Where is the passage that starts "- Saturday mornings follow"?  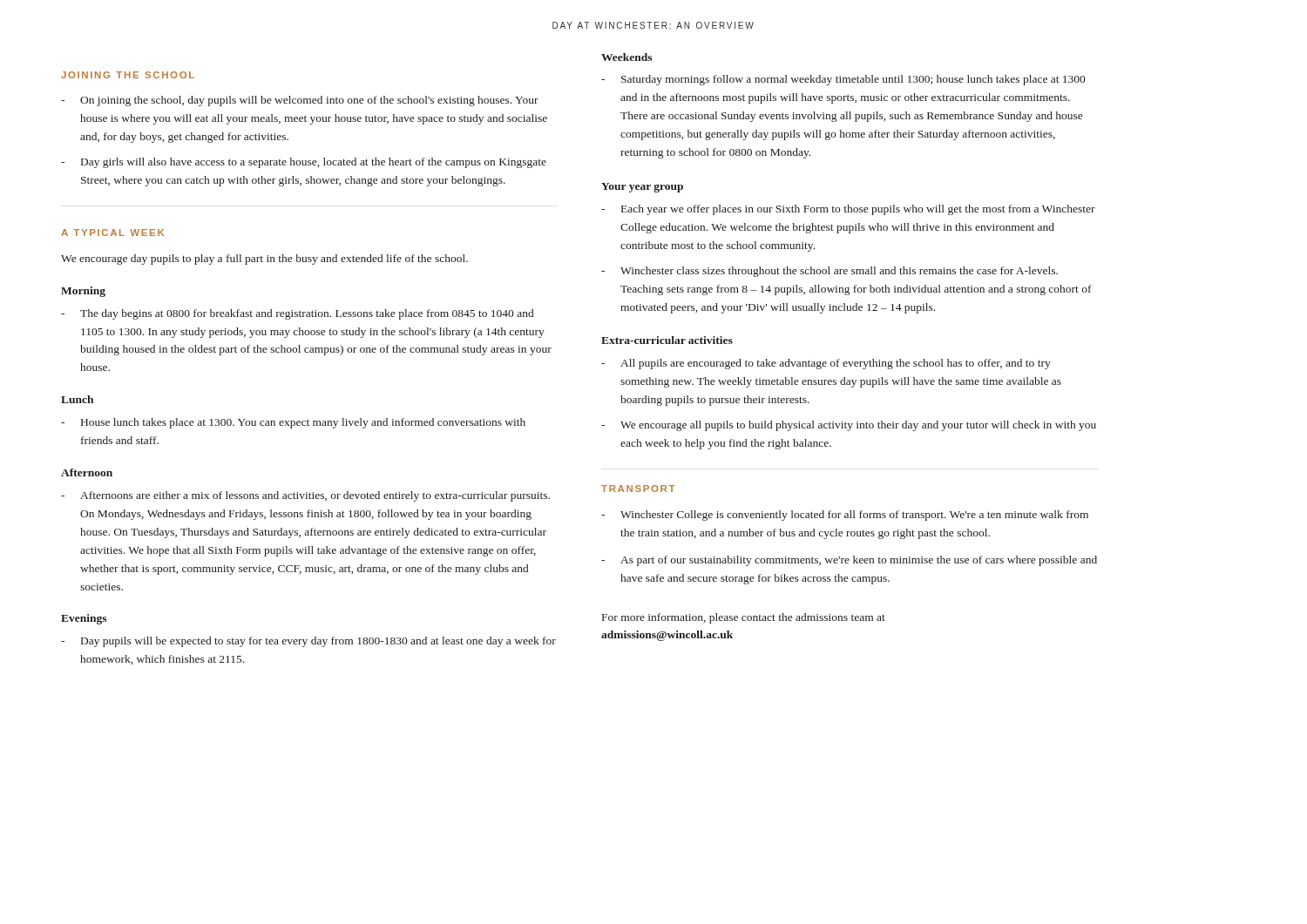[850, 116]
